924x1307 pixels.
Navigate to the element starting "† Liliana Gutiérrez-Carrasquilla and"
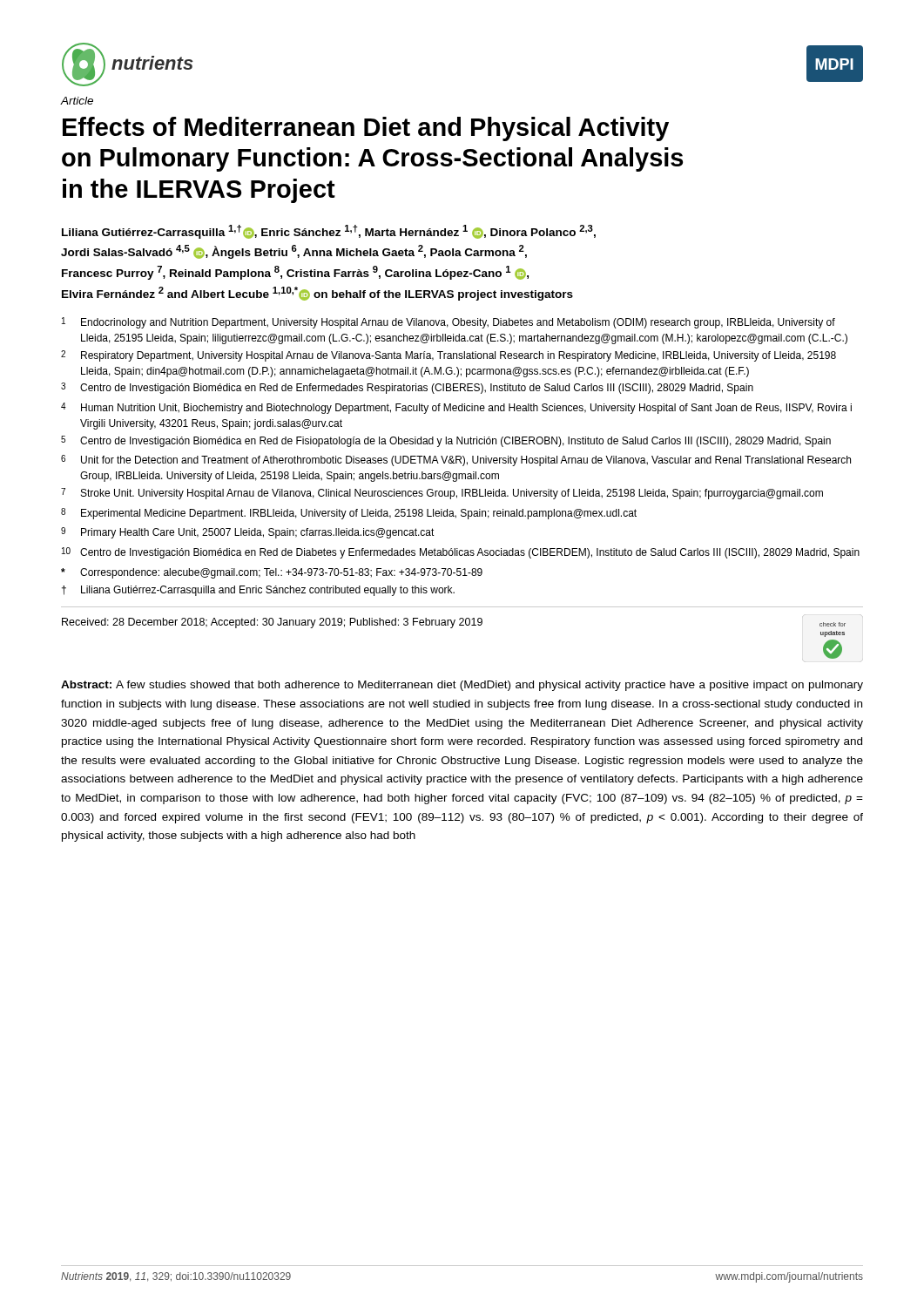point(462,590)
